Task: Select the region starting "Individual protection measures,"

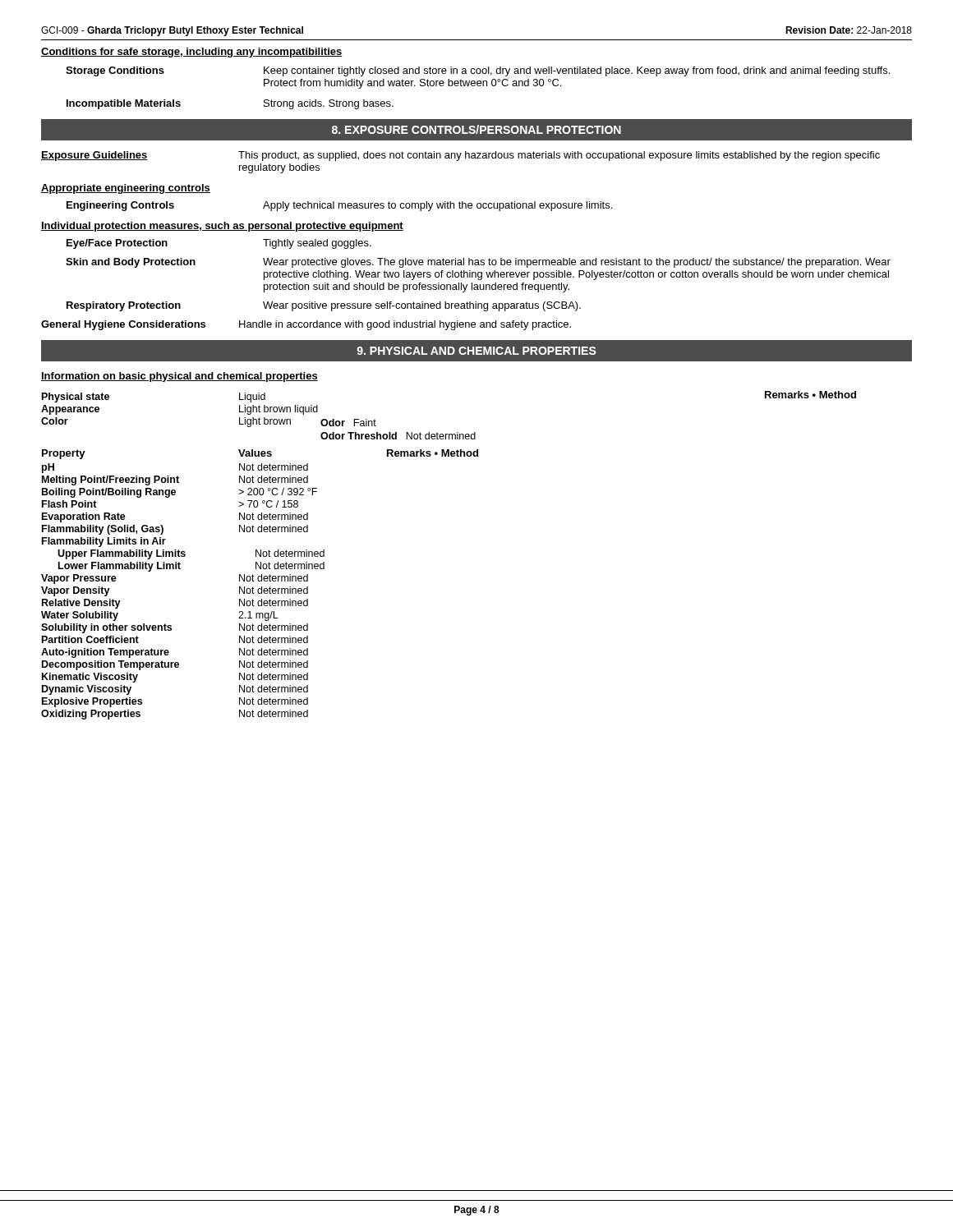Action: point(222,225)
